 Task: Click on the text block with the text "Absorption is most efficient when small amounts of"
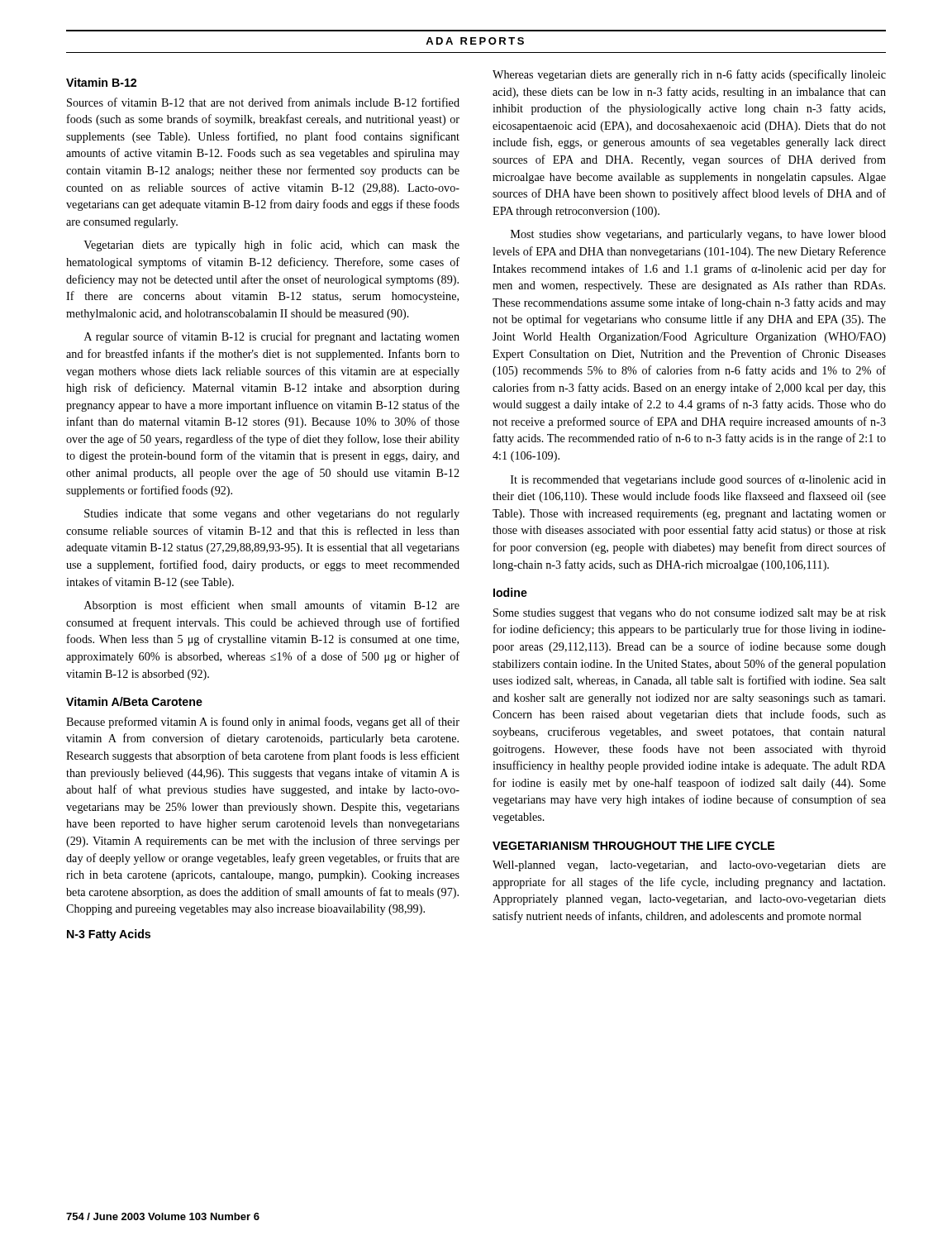click(x=263, y=640)
